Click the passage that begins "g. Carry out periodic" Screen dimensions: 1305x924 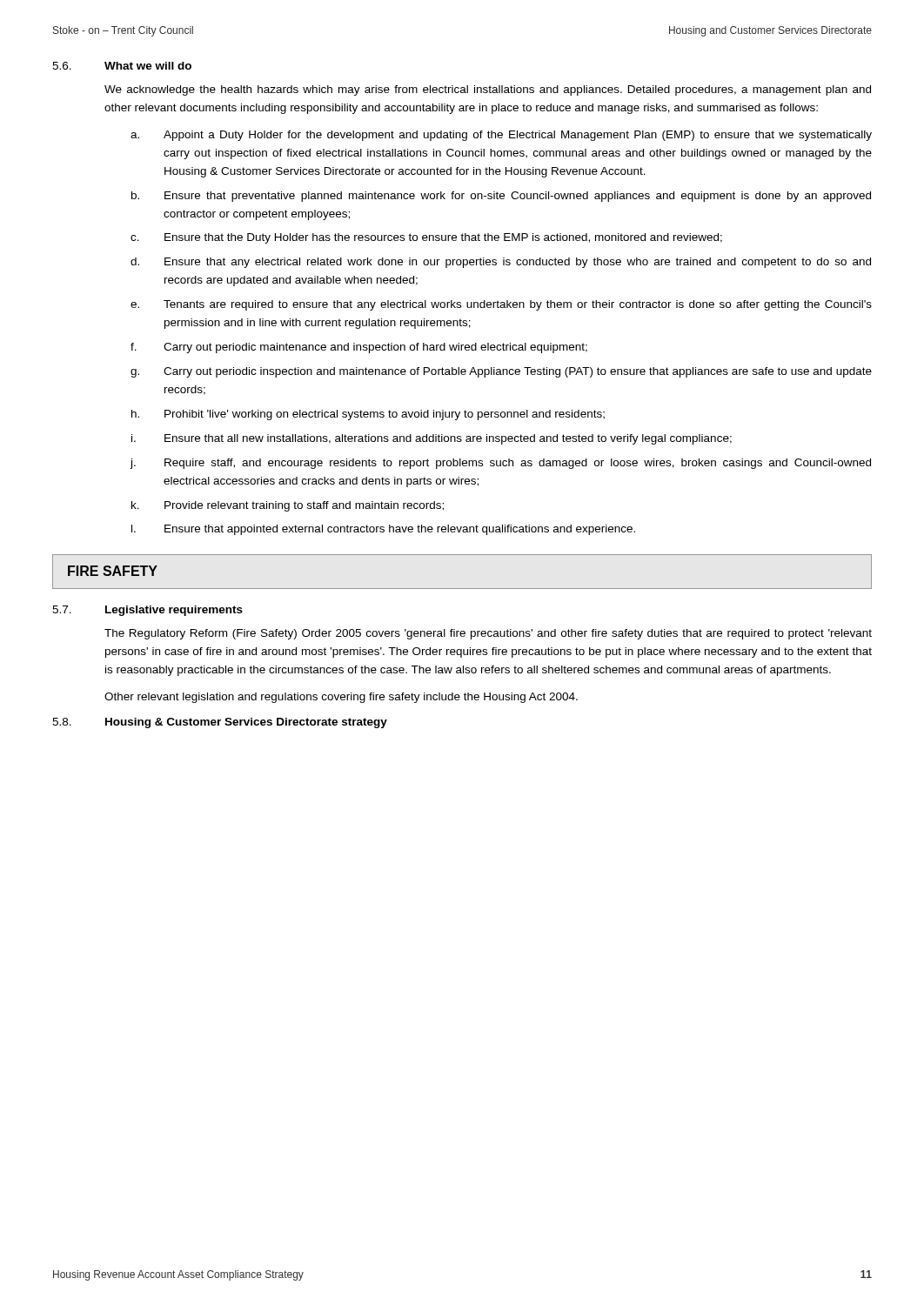501,381
